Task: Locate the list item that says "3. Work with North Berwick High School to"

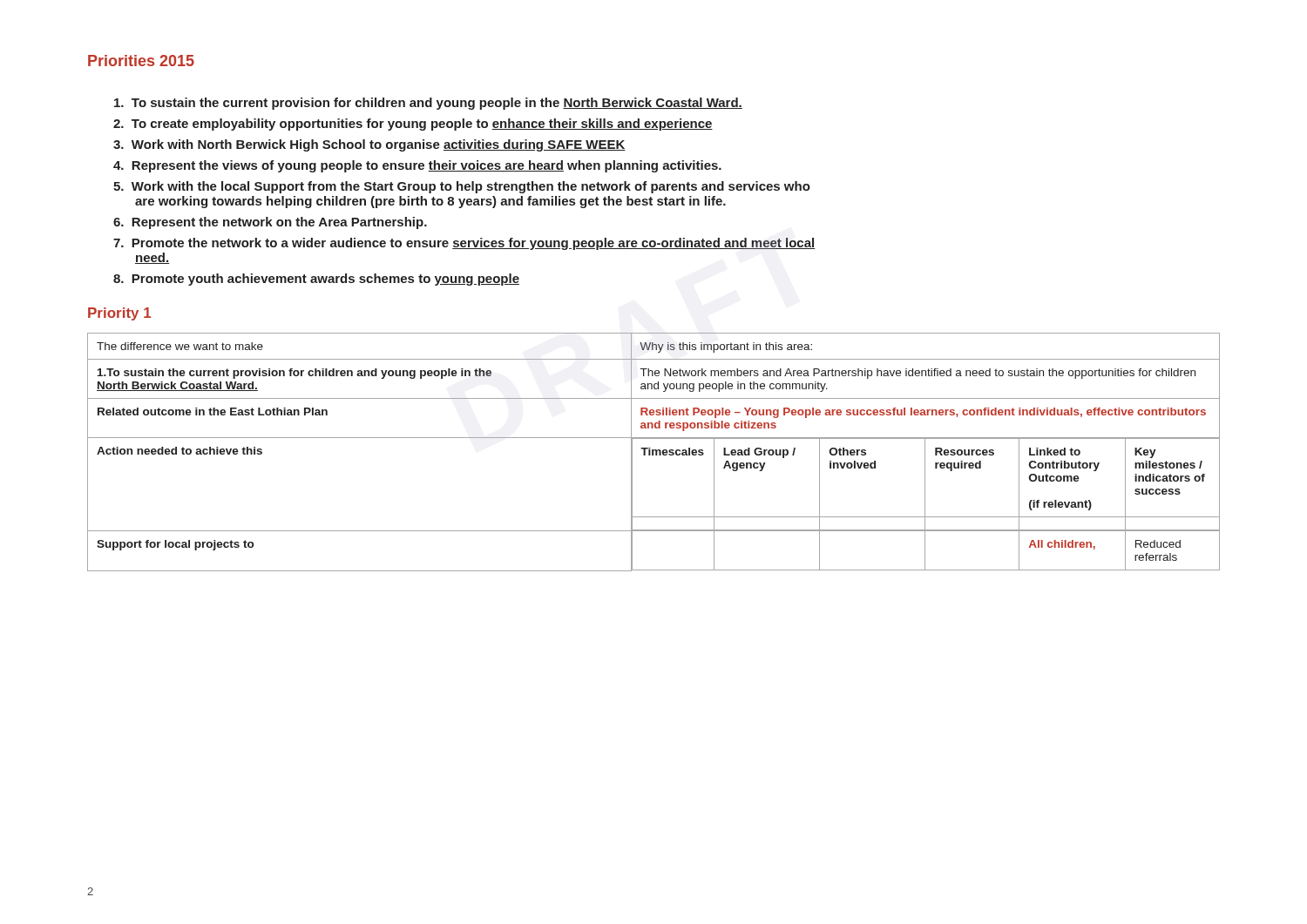Action: (369, 144)
